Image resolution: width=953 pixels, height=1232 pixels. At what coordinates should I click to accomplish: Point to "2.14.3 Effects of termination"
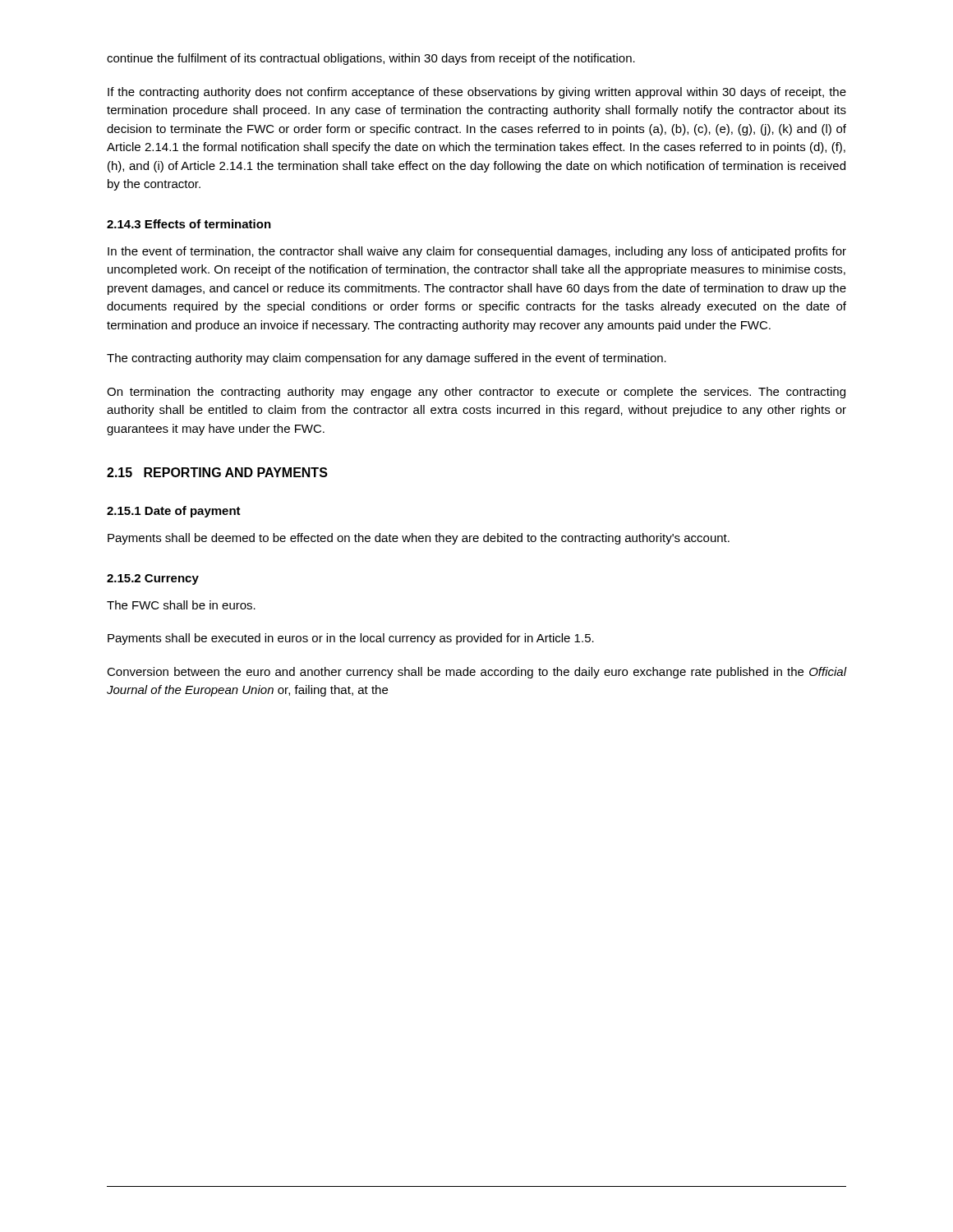pyautogui.click(x=189, y=223)
